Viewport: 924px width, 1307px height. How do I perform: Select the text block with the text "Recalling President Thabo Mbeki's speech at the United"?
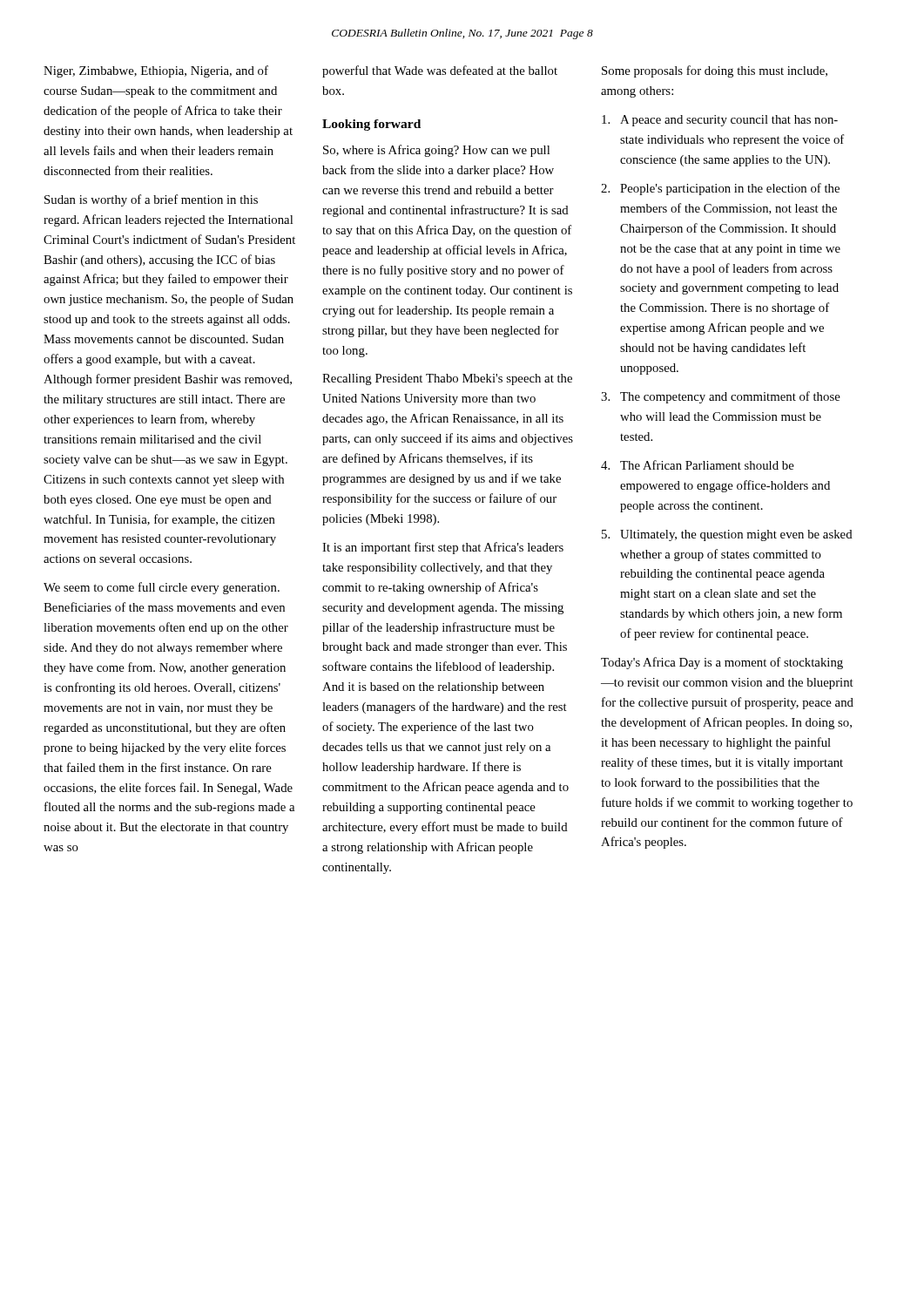(449, 449)
